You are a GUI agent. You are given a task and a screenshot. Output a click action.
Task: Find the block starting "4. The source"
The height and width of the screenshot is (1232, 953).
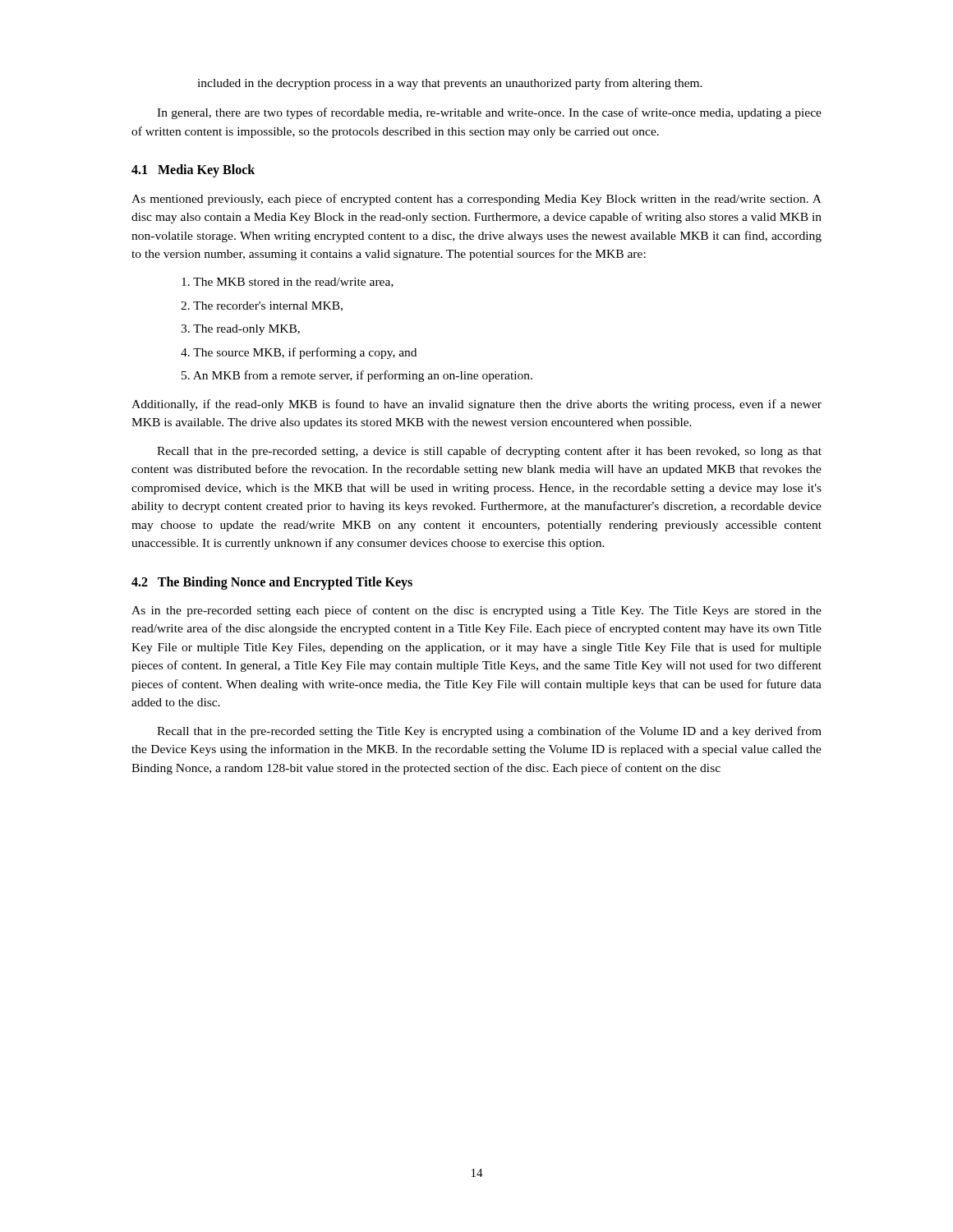[299, 352]
